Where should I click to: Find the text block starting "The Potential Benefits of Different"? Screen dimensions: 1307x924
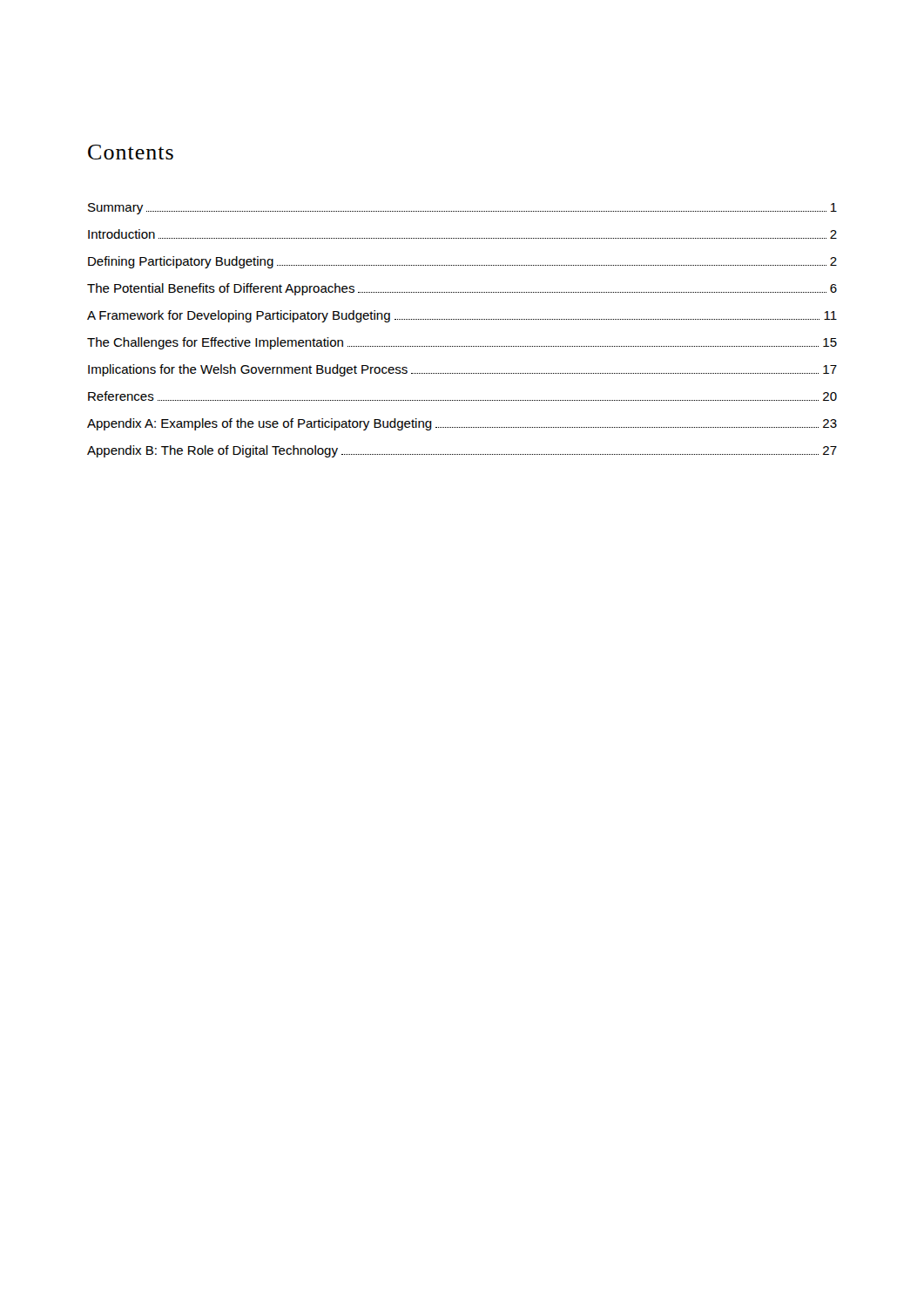point(462,288)
